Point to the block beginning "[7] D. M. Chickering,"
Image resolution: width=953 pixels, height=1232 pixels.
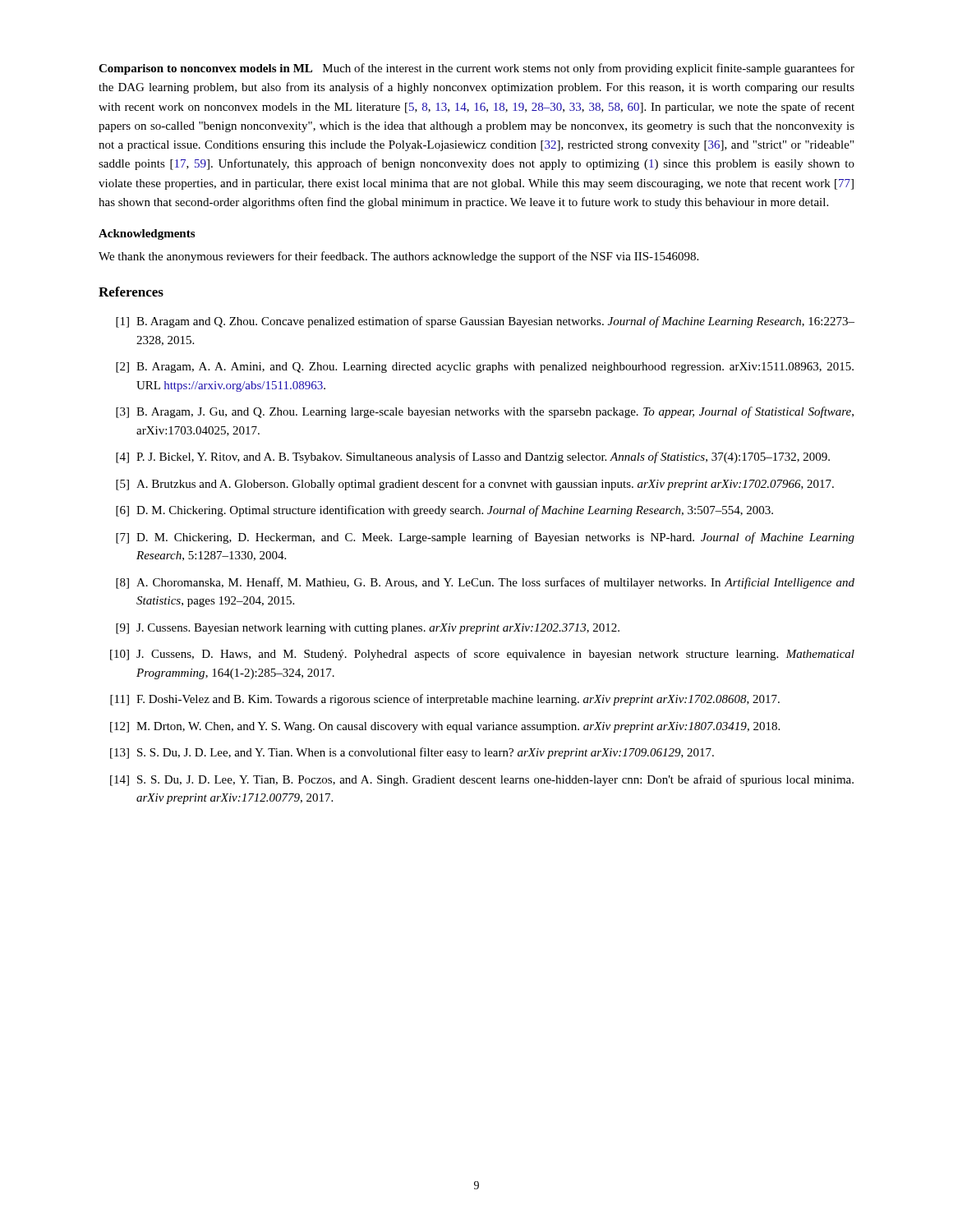(476, 546)
